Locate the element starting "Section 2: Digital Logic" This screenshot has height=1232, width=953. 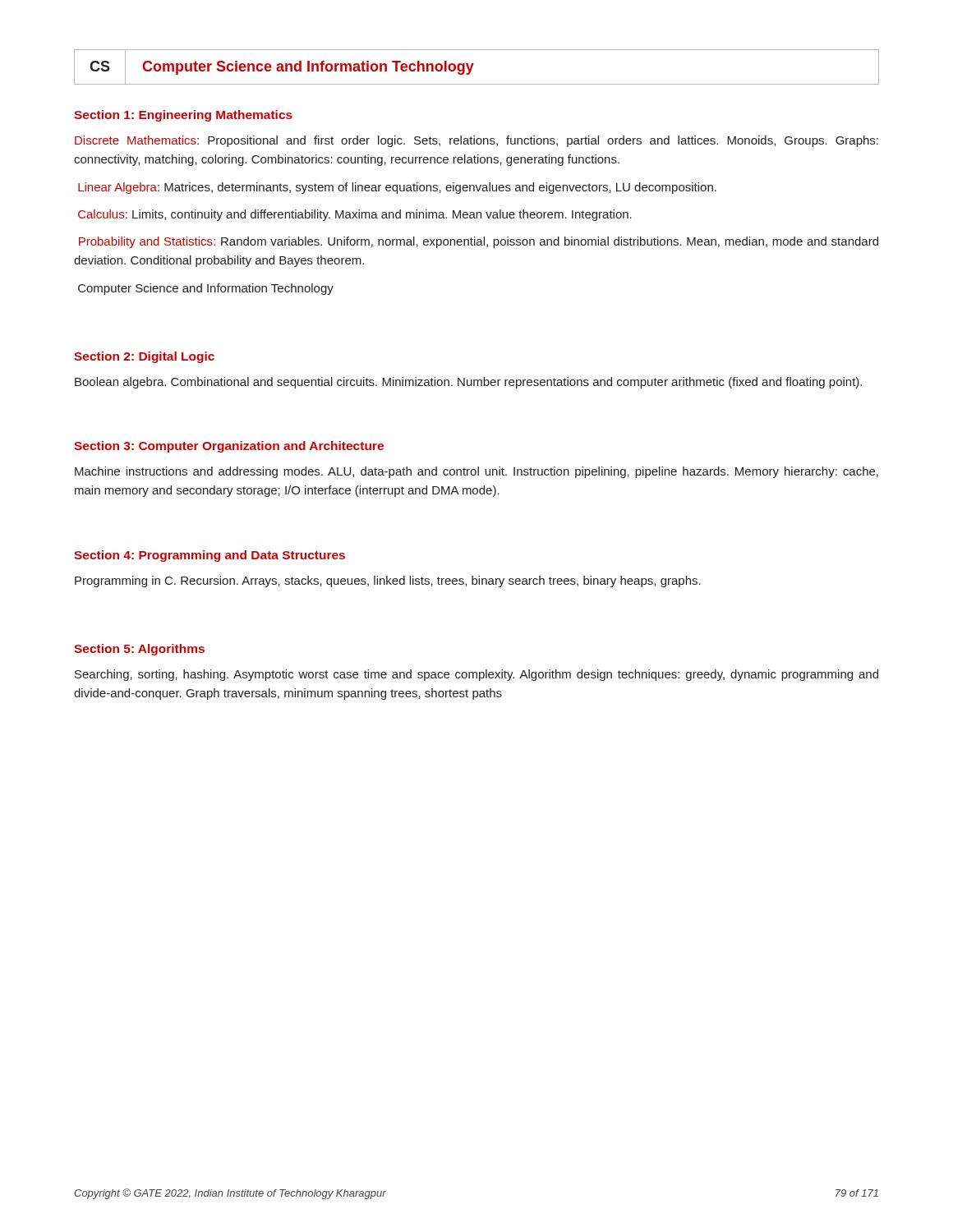(x=144, y=356)
